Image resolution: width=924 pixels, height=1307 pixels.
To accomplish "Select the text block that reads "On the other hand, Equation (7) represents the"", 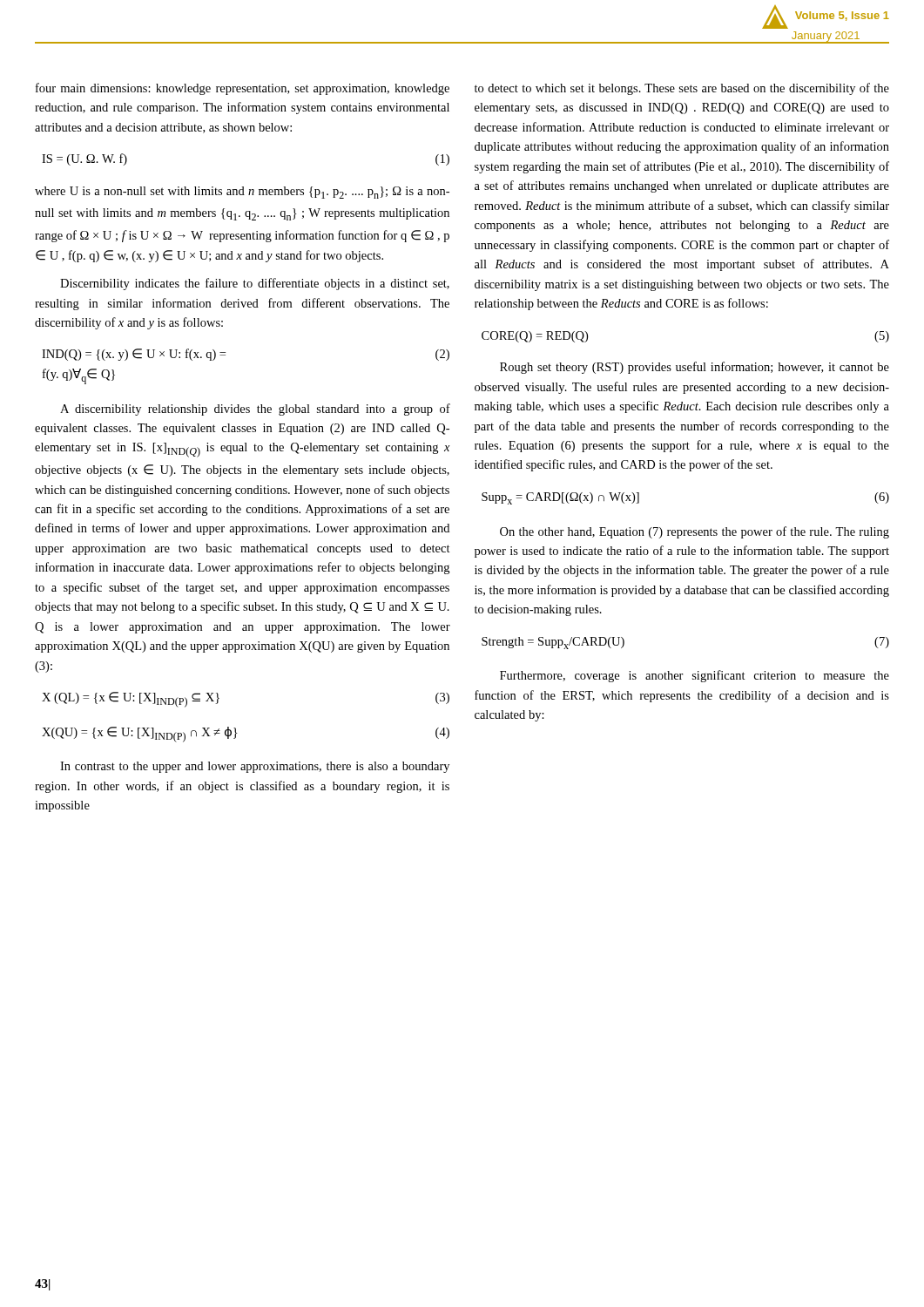I will pos(682,570).
